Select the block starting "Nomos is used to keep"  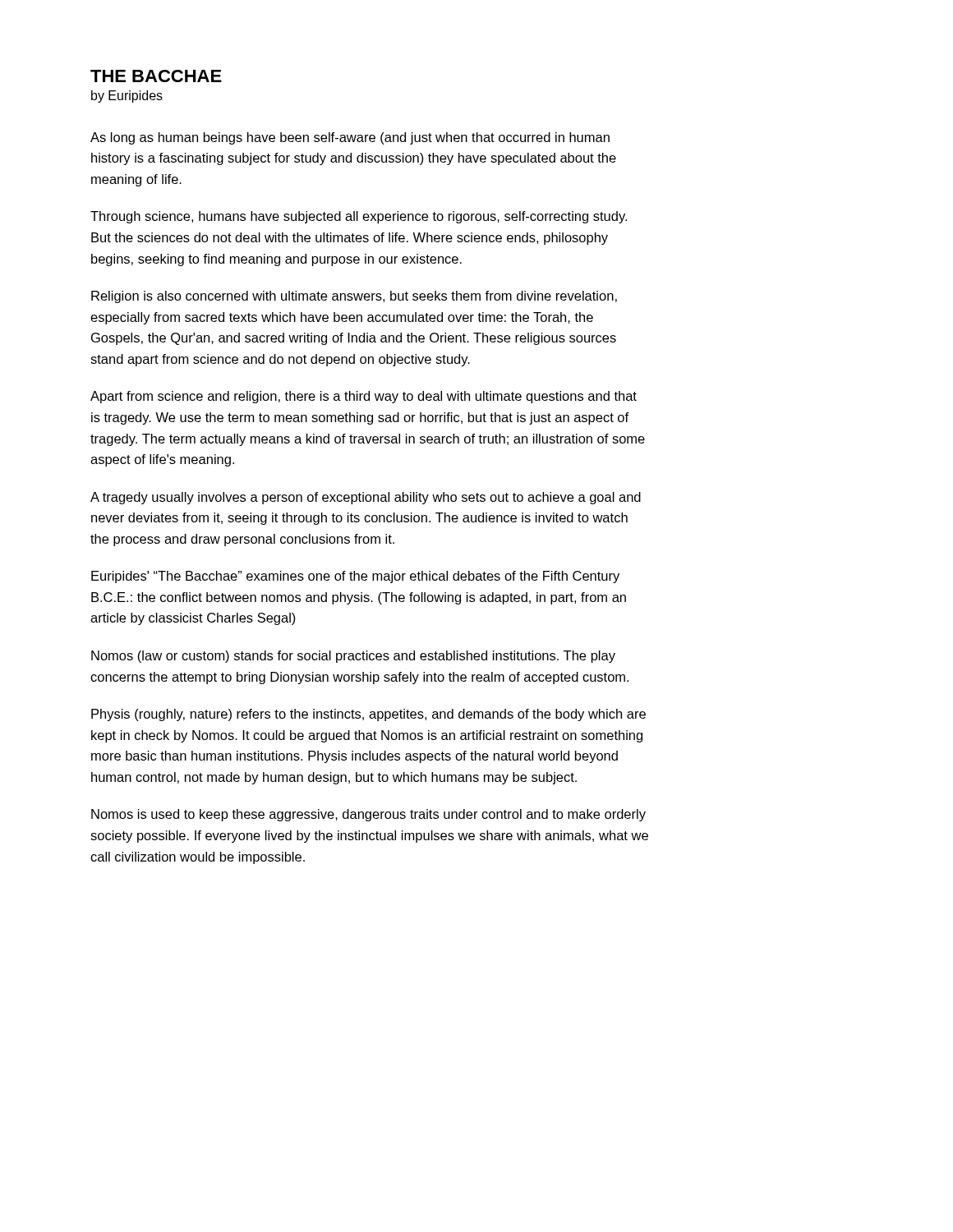pyautogui.click(x=370, y=835)
